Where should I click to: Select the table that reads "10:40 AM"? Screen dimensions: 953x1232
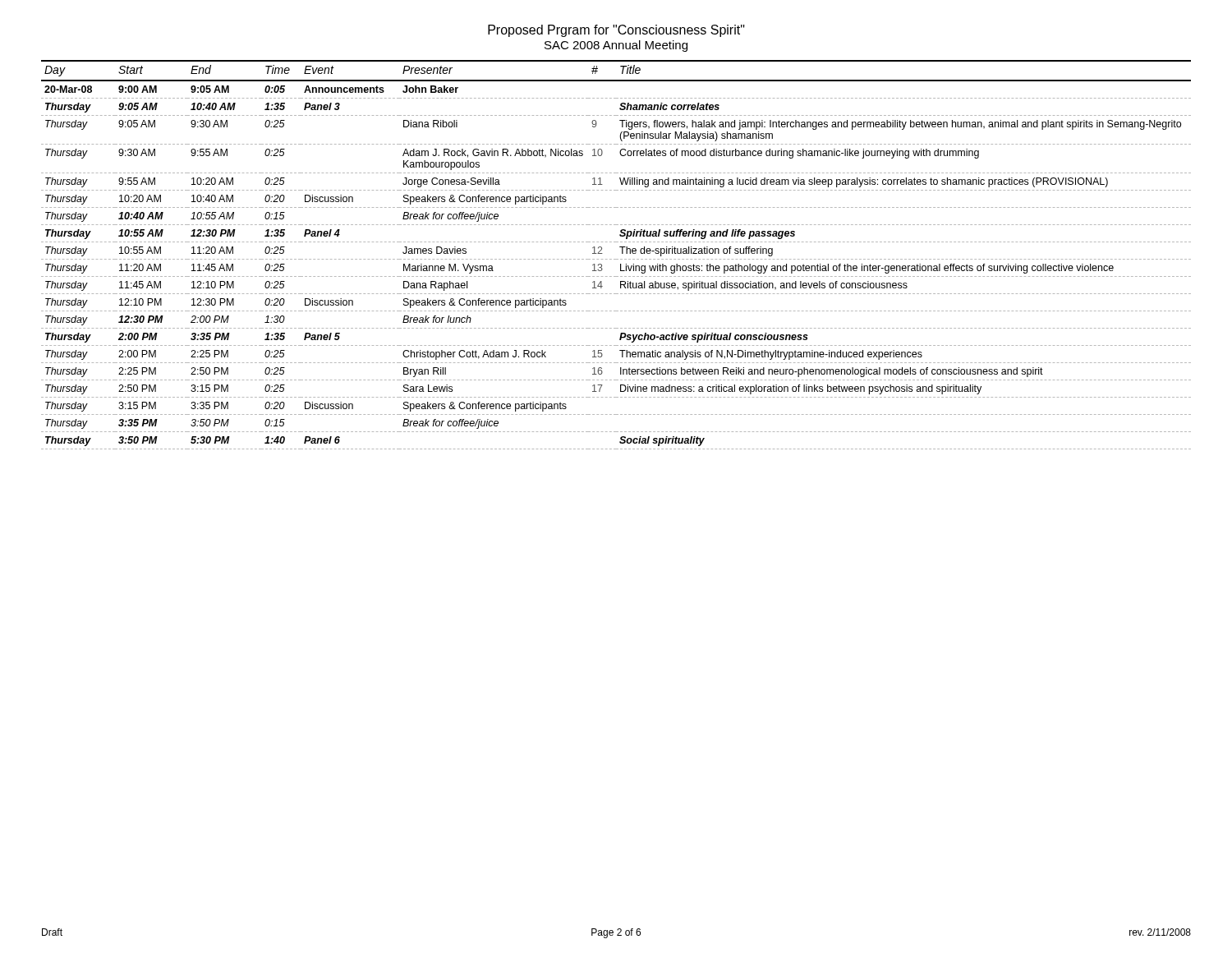click(x=616, y=255)
